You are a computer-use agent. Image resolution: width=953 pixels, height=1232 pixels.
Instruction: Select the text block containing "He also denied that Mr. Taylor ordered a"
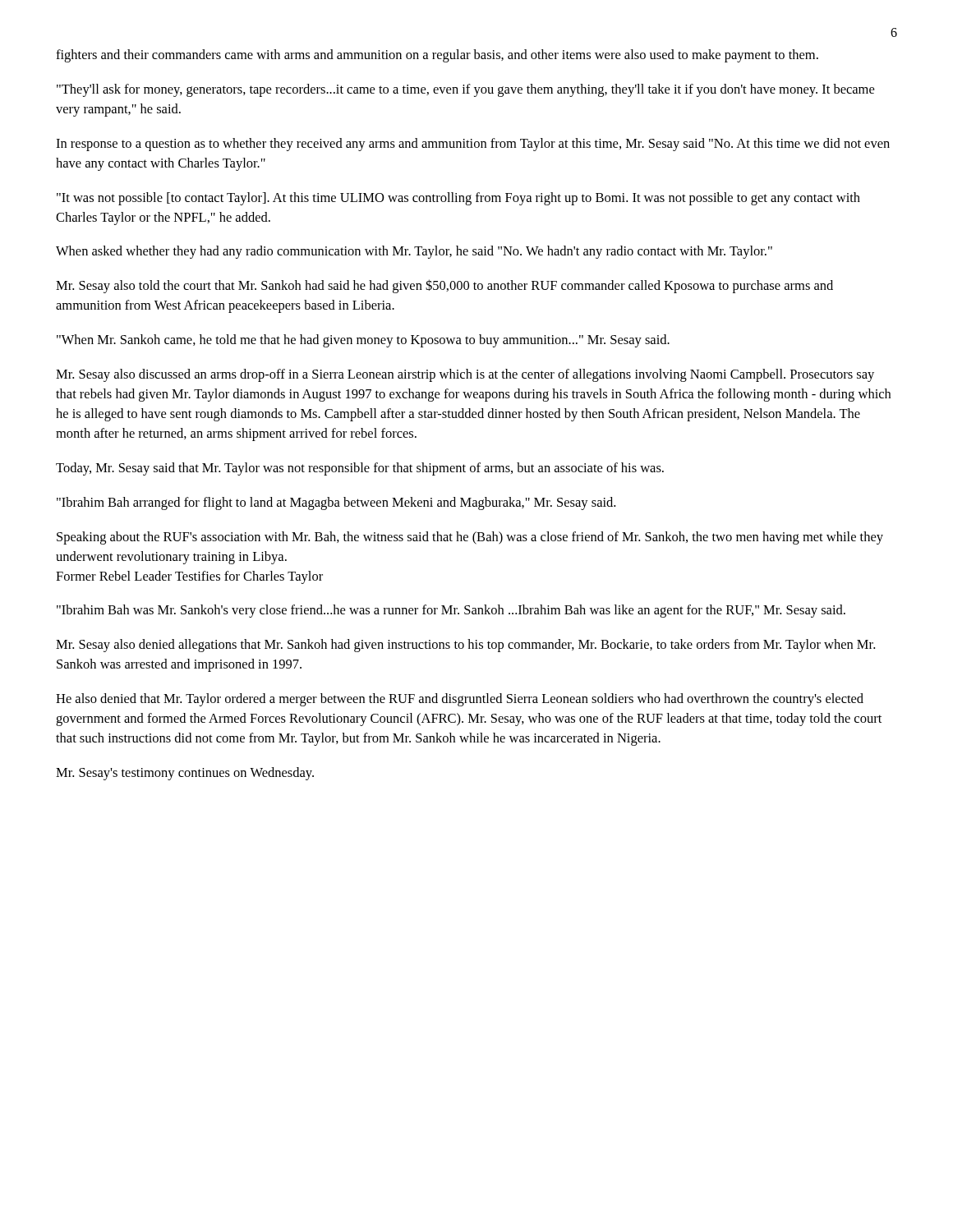(x=469, y=718)
